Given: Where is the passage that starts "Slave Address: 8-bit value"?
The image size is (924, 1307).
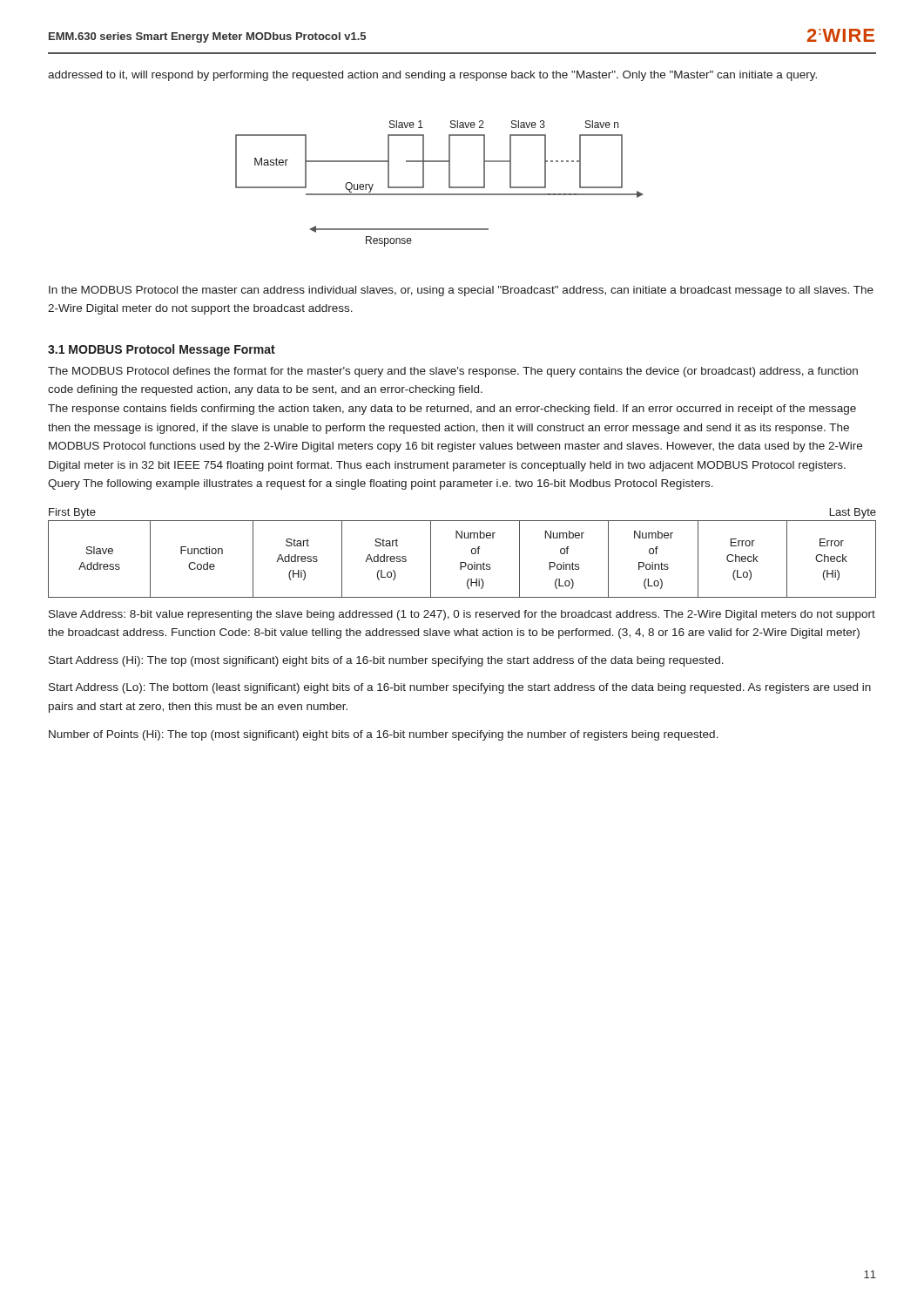Looking at the screenshot, I should [461, 623].
